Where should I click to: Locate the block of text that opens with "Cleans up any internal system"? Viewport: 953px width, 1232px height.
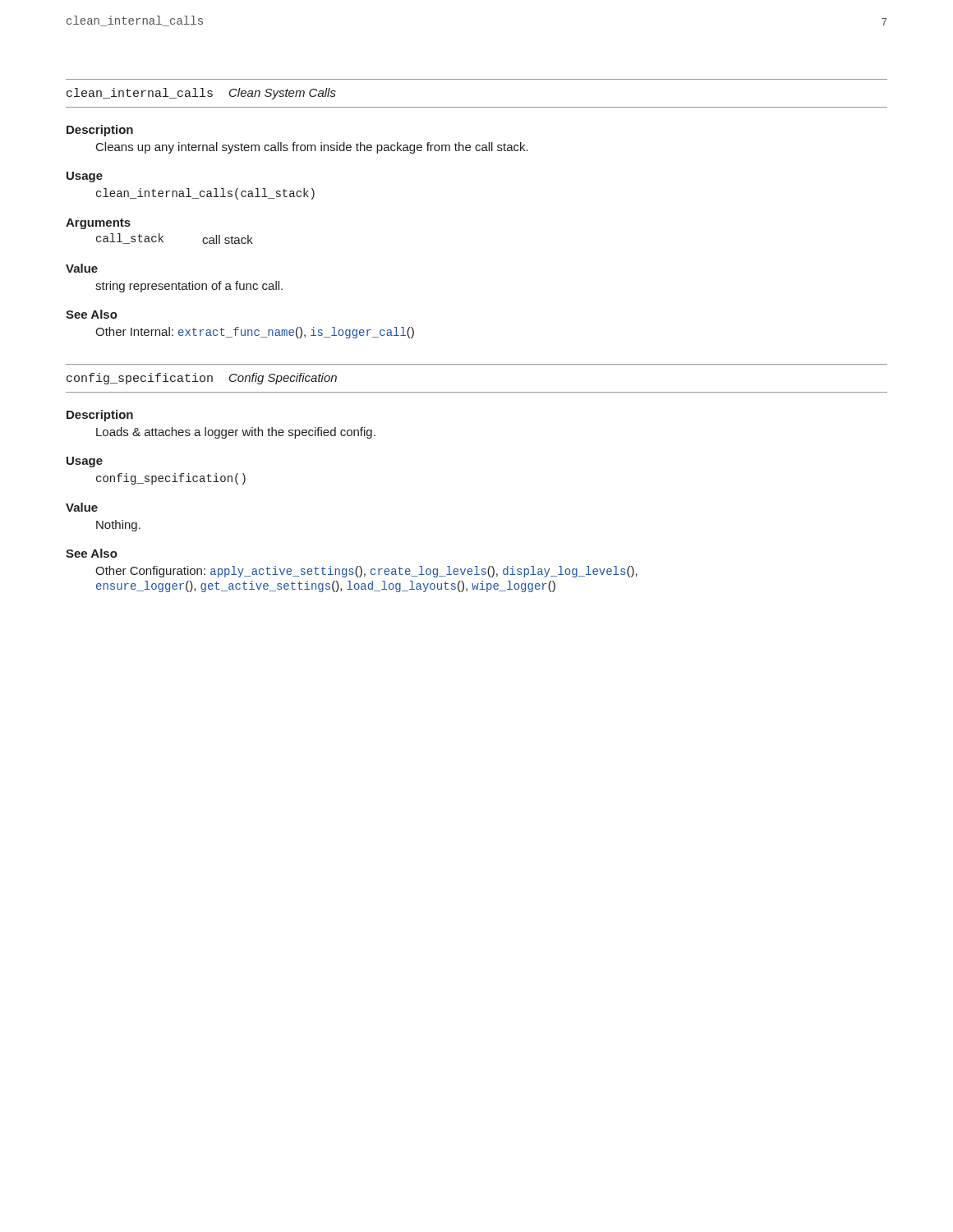click(x=312, y=147)
